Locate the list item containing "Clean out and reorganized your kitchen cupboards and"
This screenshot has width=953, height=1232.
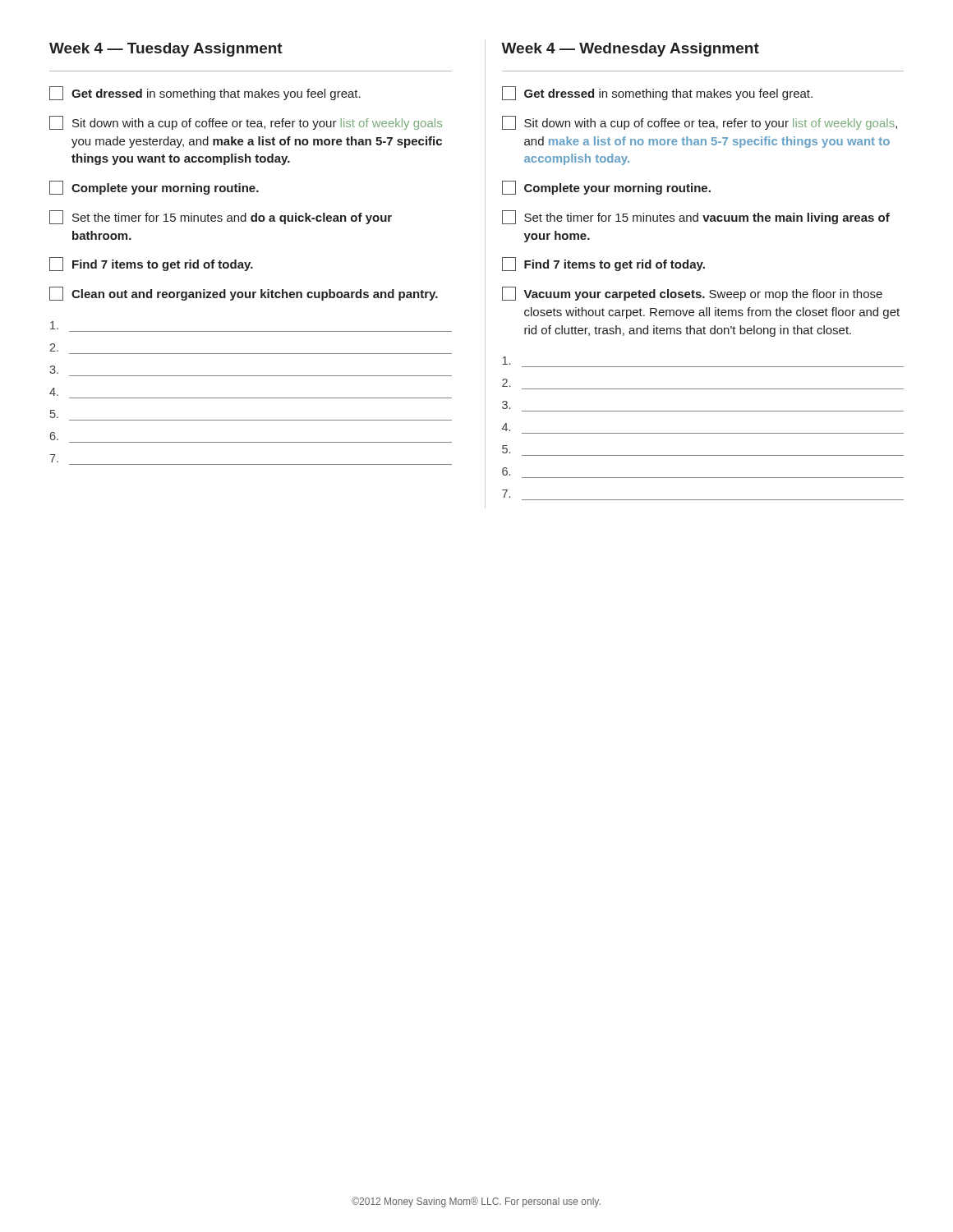(x=250, y=294)
